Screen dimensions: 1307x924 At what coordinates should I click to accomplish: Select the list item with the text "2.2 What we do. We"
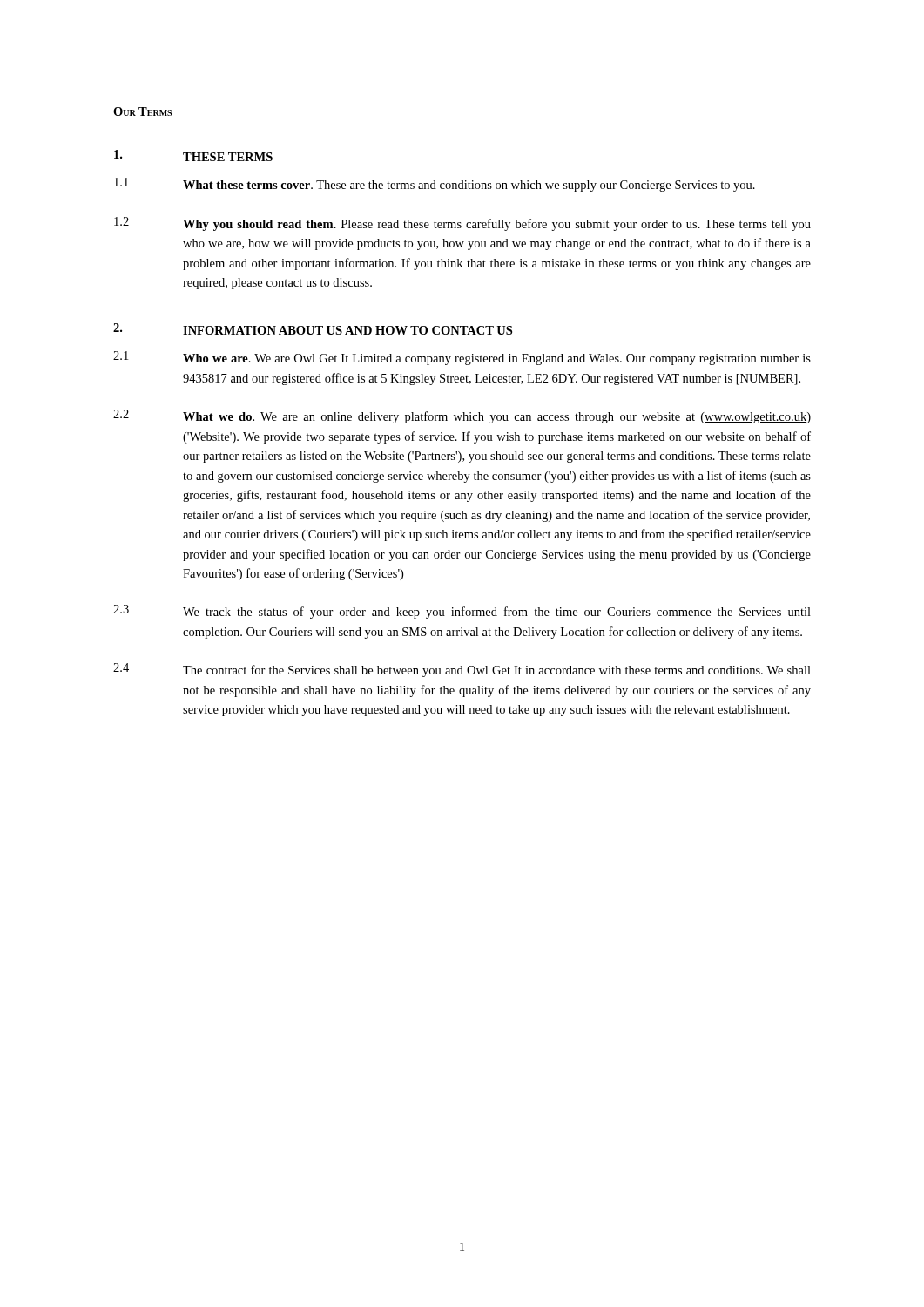[462, 495]
